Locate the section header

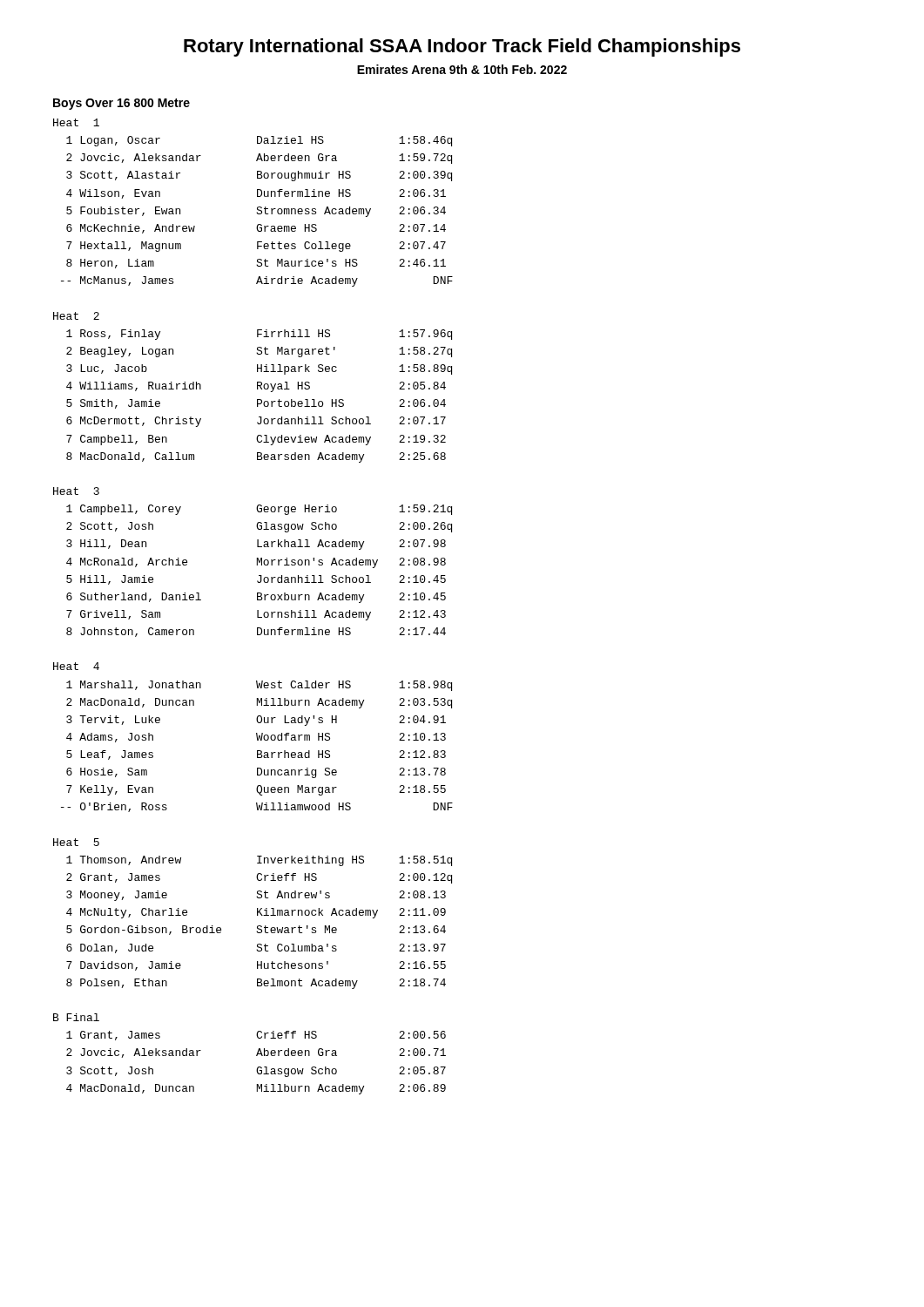[462, 103]
